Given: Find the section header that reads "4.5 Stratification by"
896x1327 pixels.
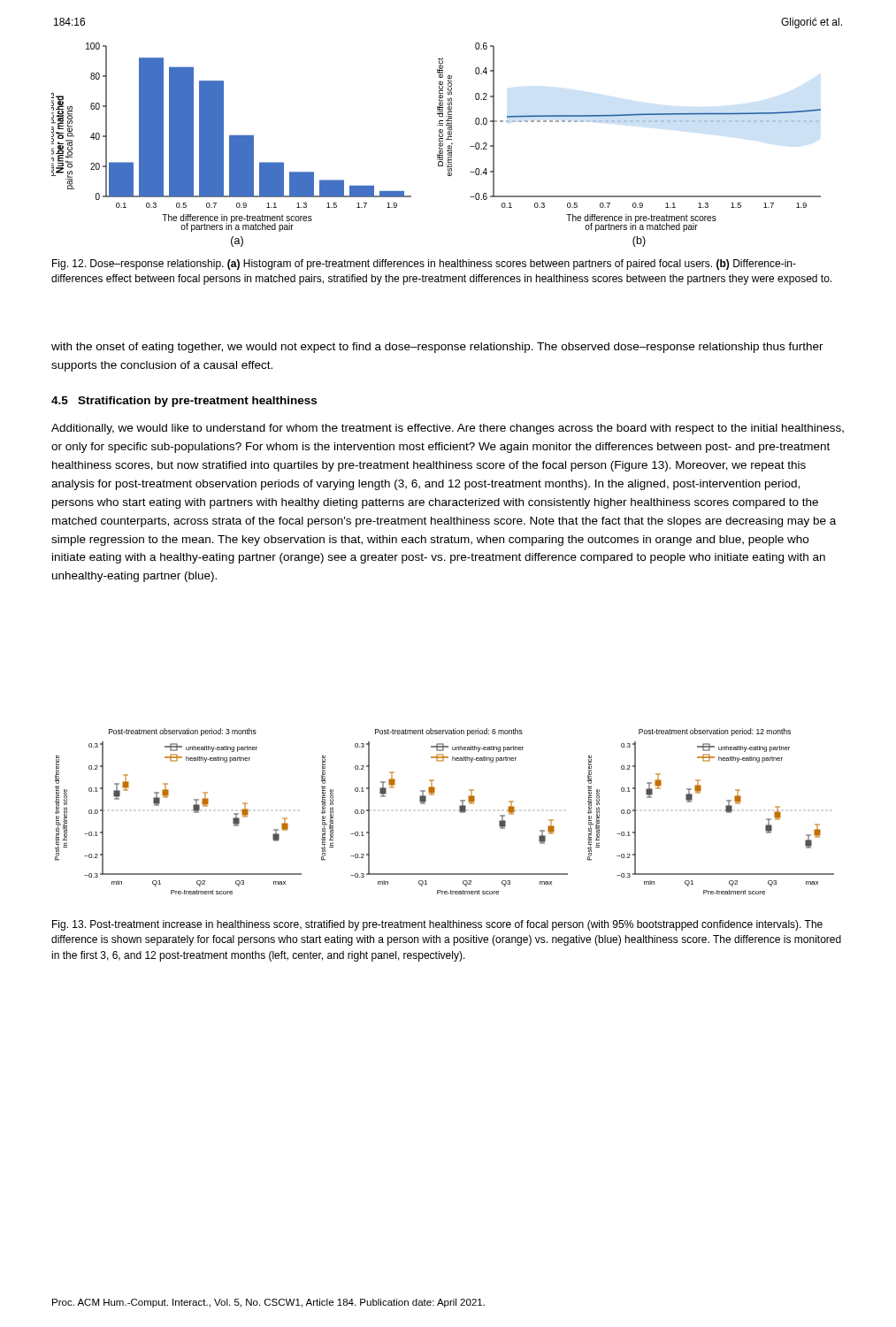Looking at the screenshot, I should [184, 400].
